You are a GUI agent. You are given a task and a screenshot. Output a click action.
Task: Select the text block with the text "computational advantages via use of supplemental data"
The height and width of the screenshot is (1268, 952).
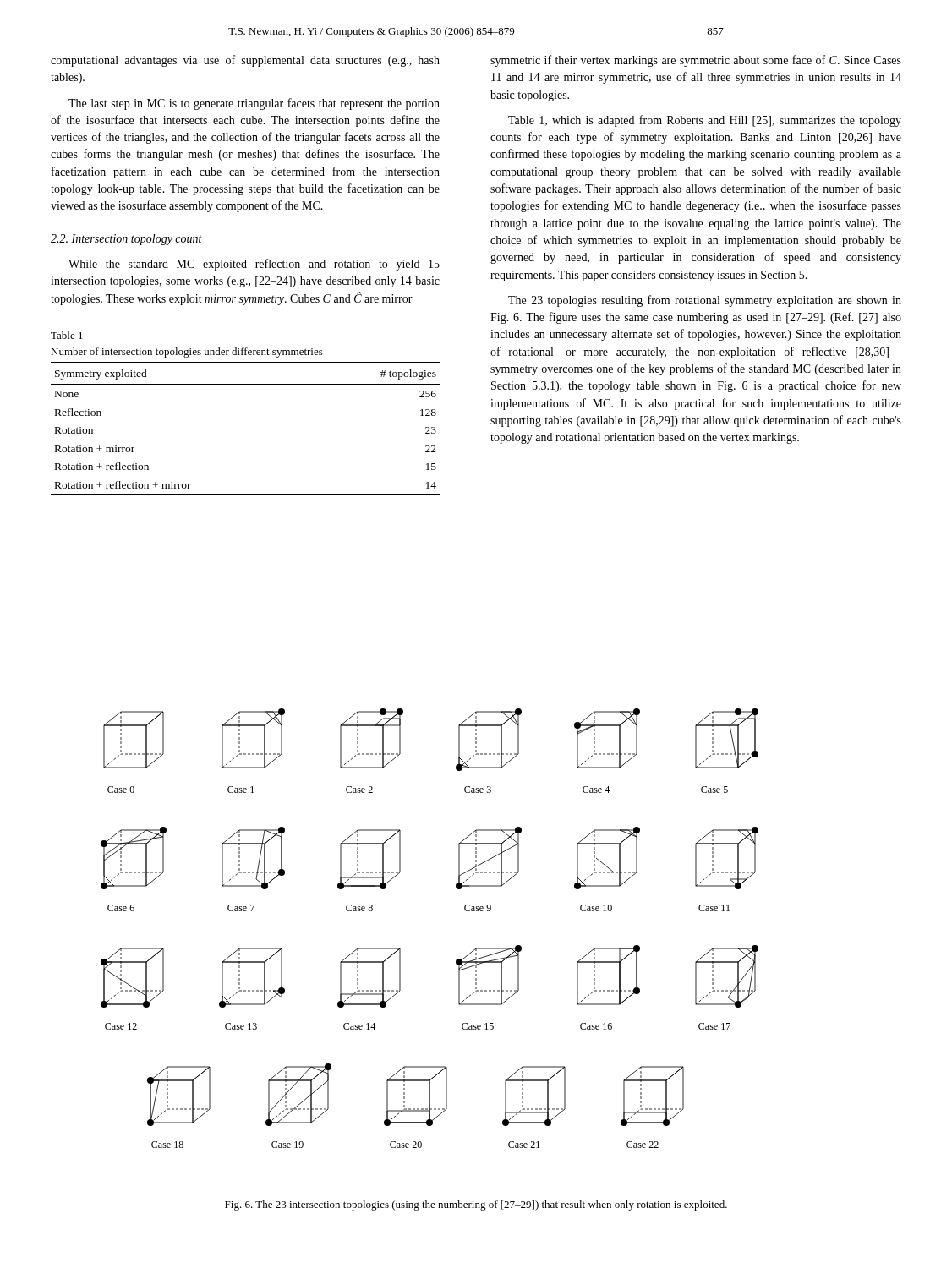(245, 134)
